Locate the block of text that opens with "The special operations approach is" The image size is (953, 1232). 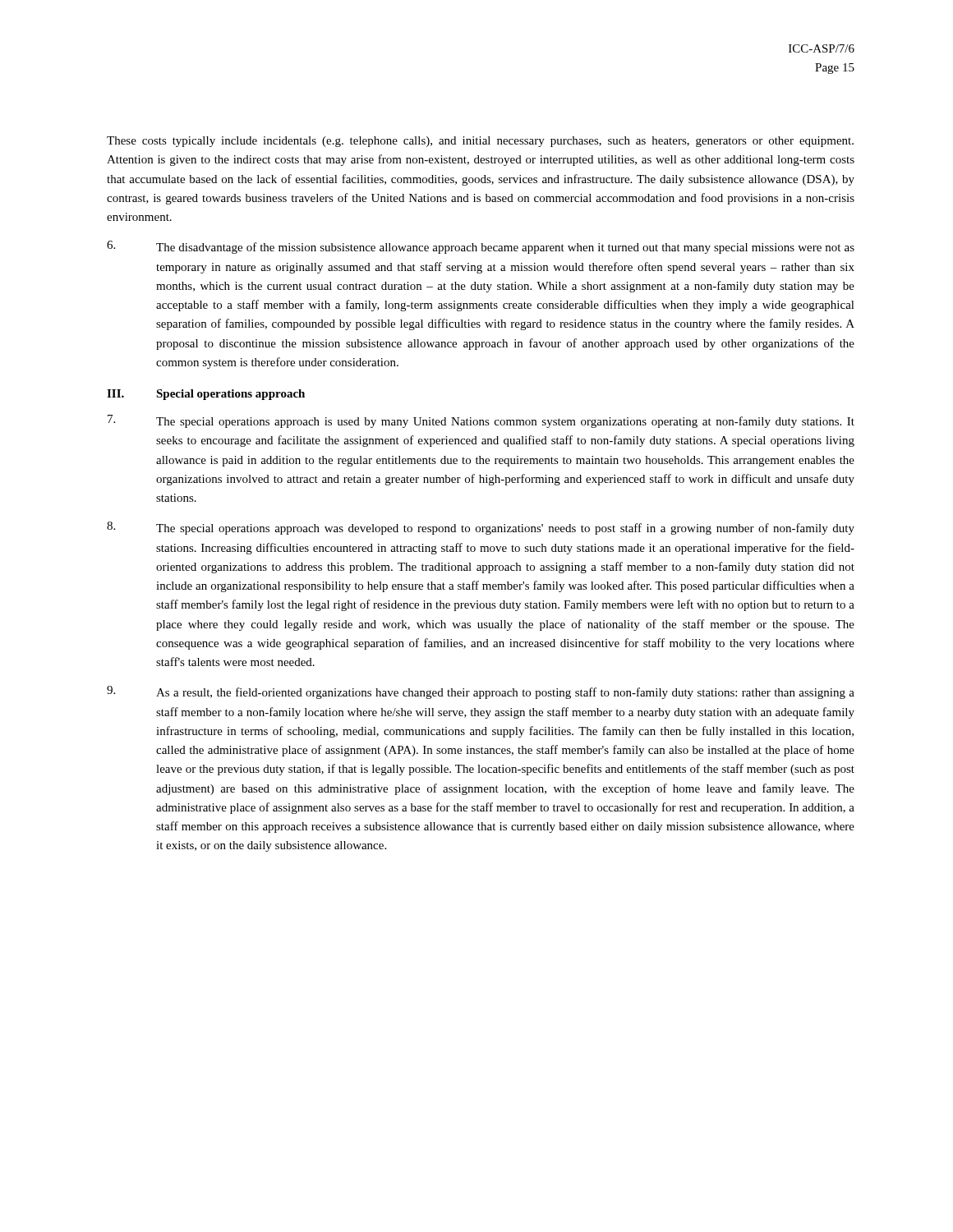481,460
